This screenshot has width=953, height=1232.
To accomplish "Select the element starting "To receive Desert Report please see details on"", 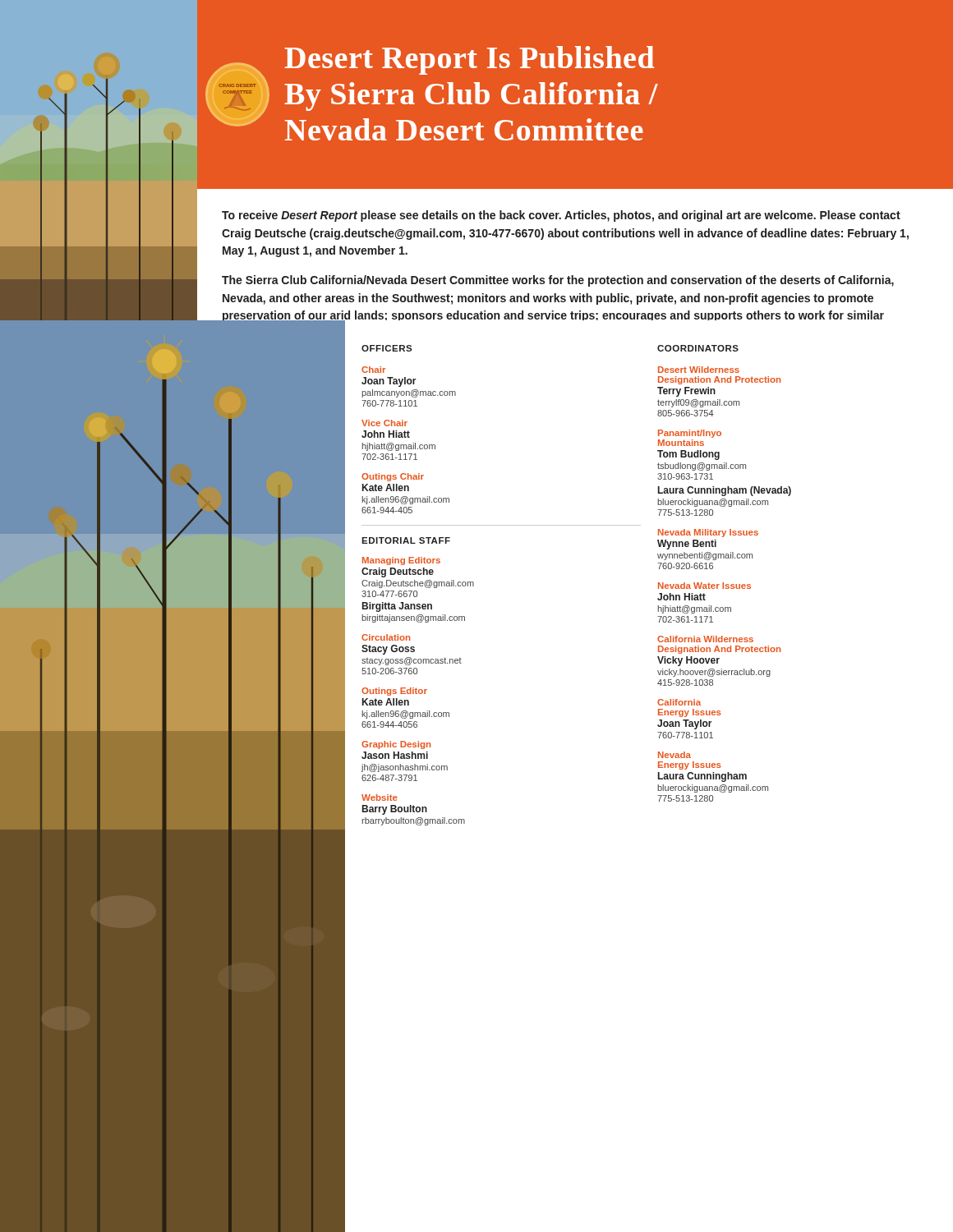I will tap(575, 275).
